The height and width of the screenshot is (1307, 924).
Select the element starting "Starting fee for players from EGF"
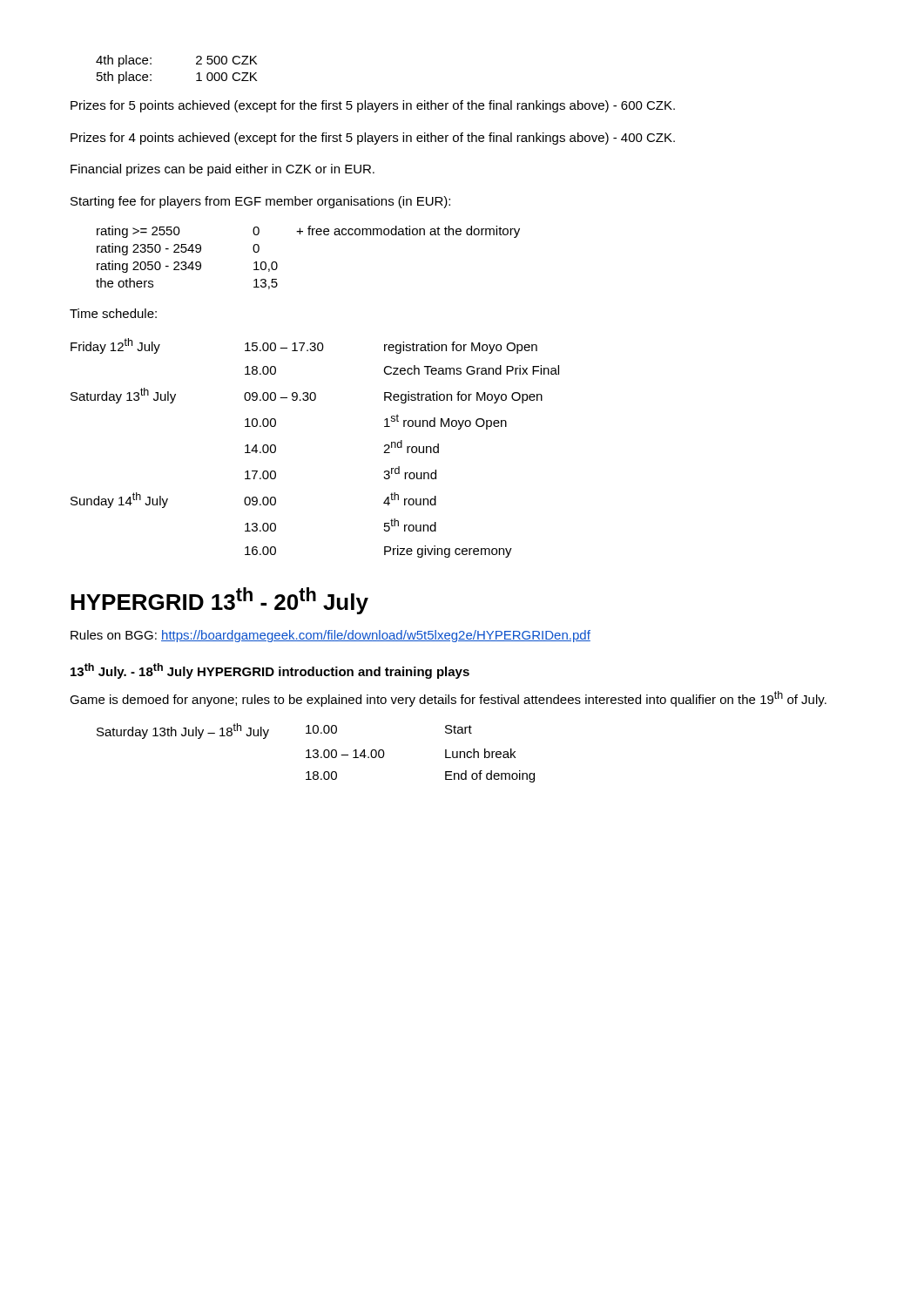(x=260, y=202)
